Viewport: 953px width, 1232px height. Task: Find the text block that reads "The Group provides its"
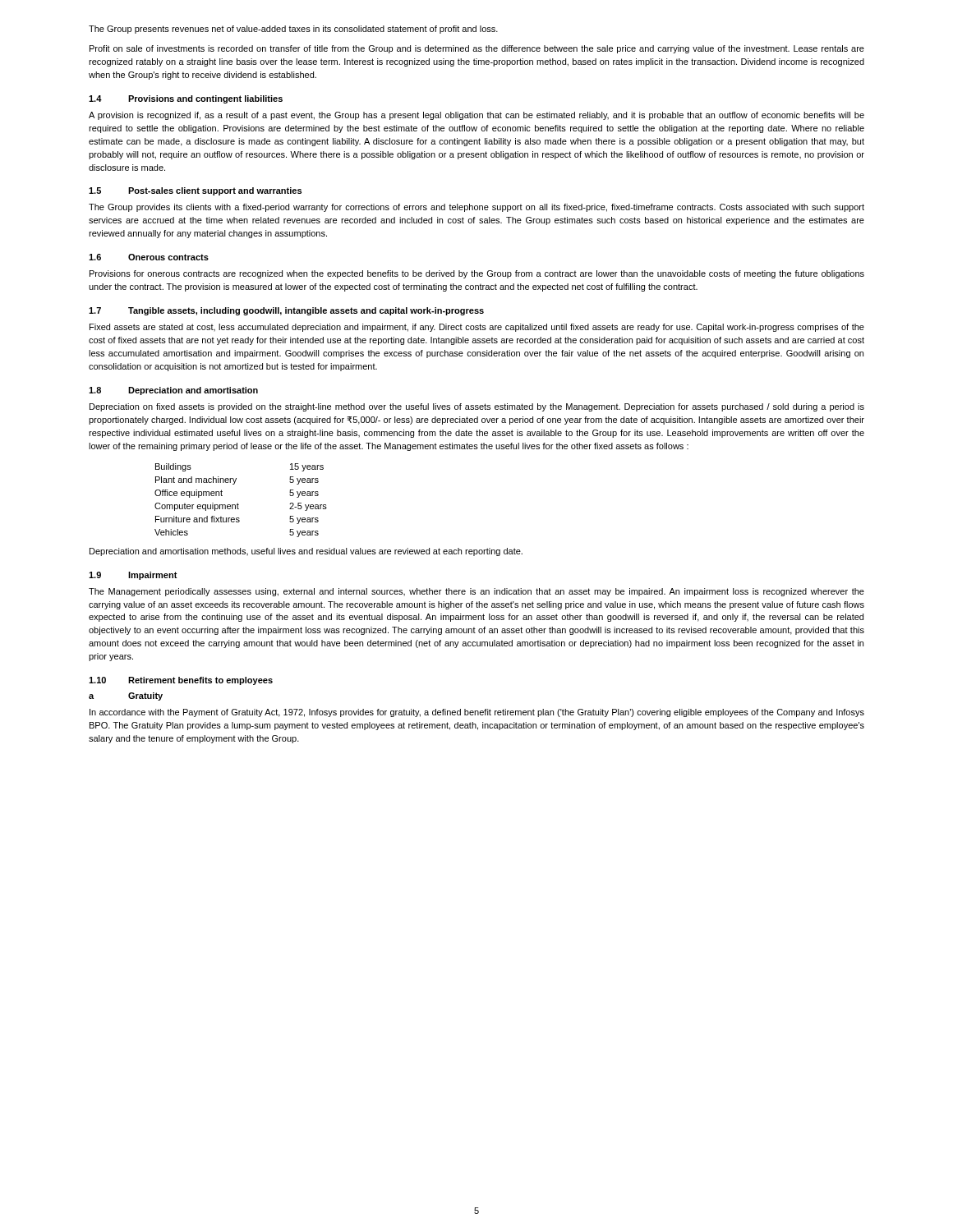[476, 221]
